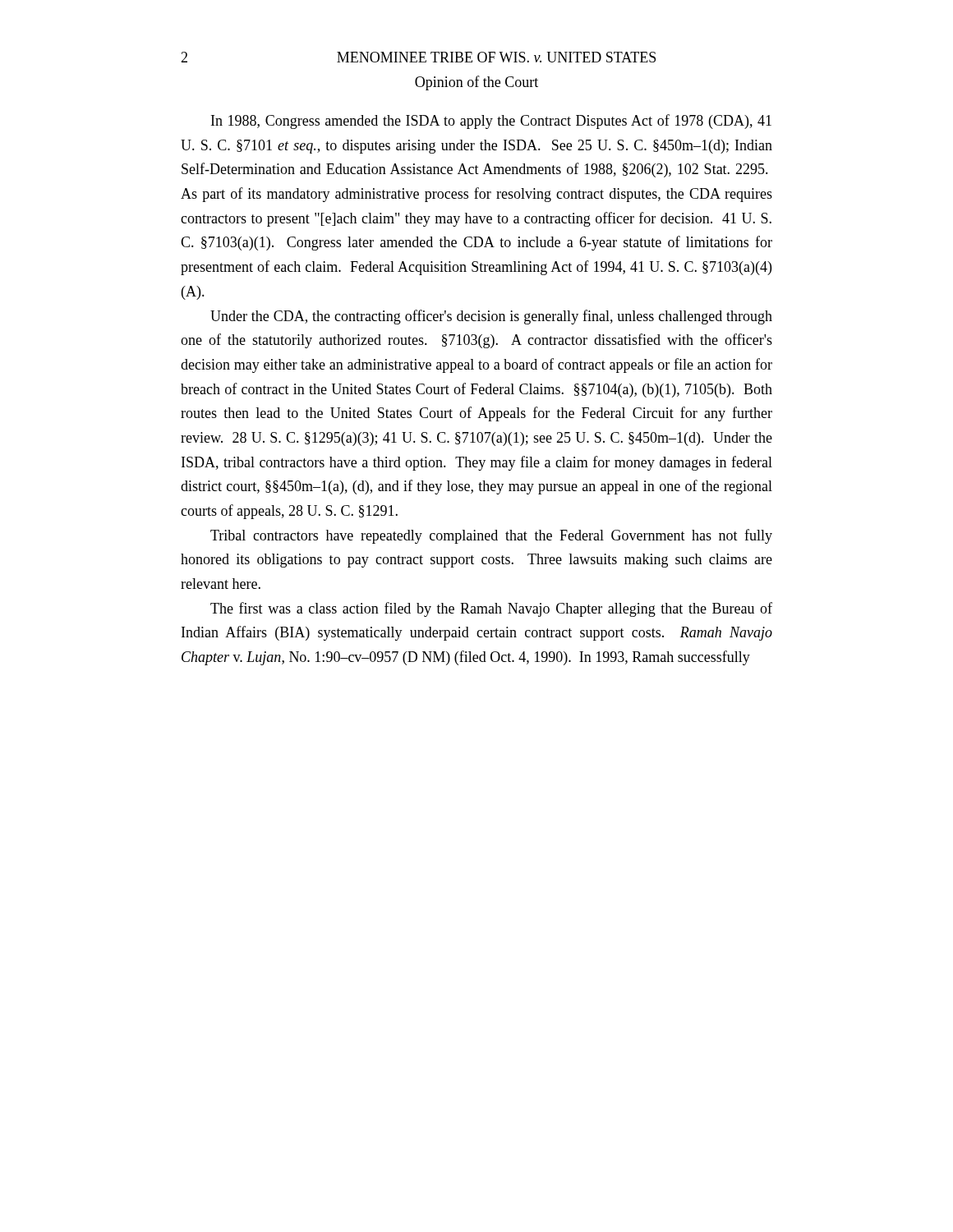This screenshot has width=953, height=1232.
Task: Find the block on this page that starts "Under the CDA, the"
Action: coord(476,413)
